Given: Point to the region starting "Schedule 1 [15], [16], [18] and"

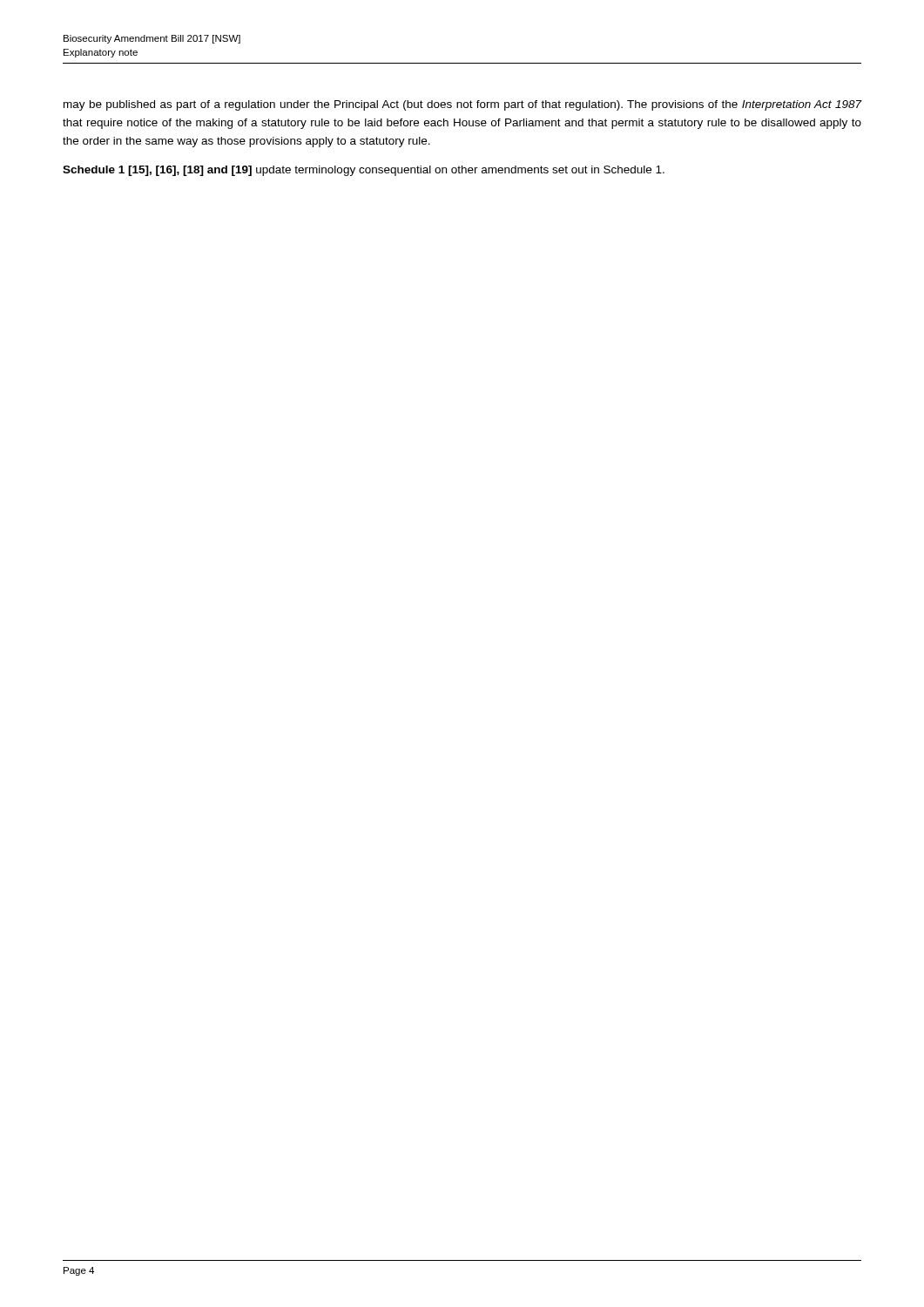Looking at the screenshot, I should click(364, 169).
